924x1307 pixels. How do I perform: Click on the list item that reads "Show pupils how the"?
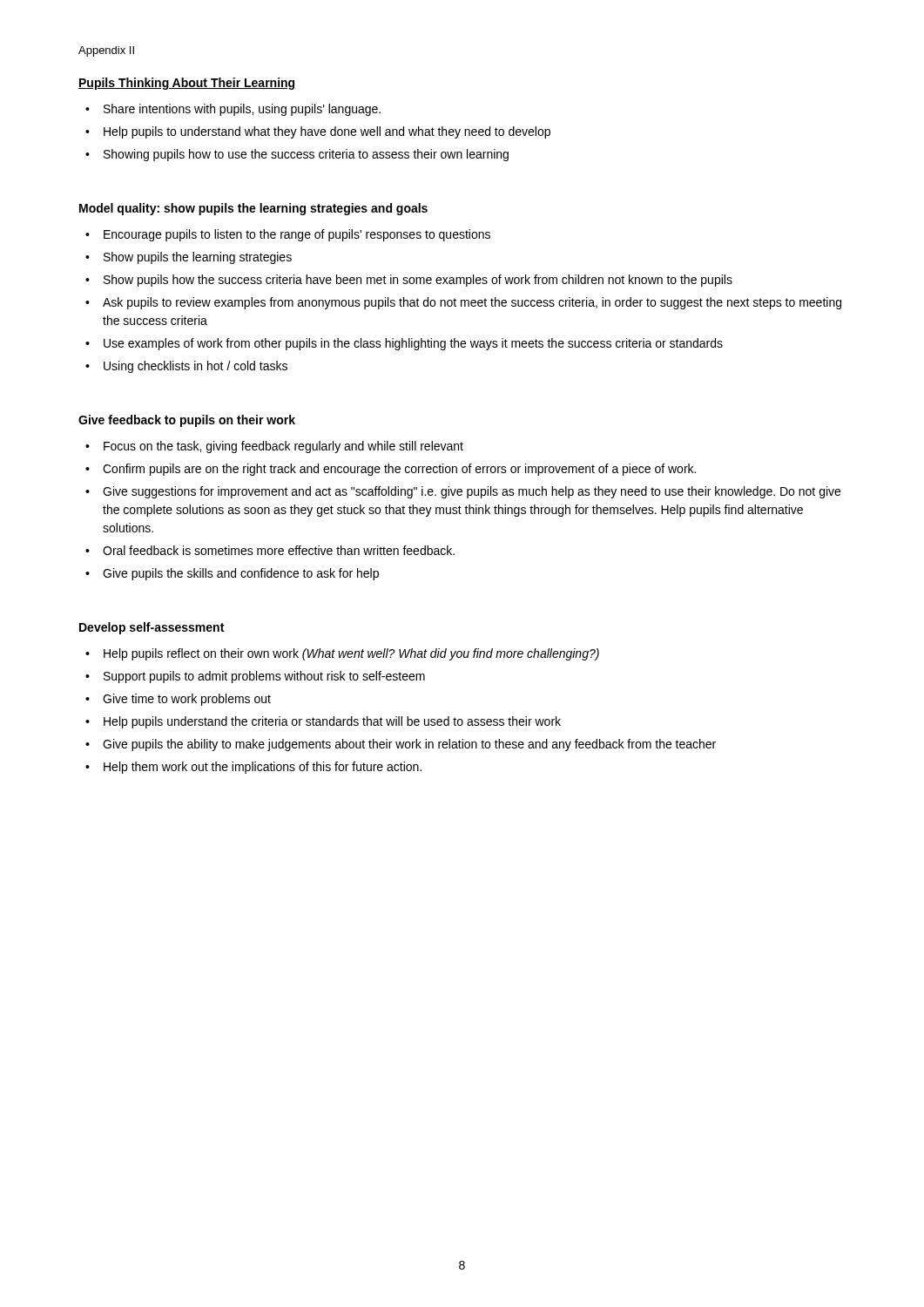click(462, 280)
